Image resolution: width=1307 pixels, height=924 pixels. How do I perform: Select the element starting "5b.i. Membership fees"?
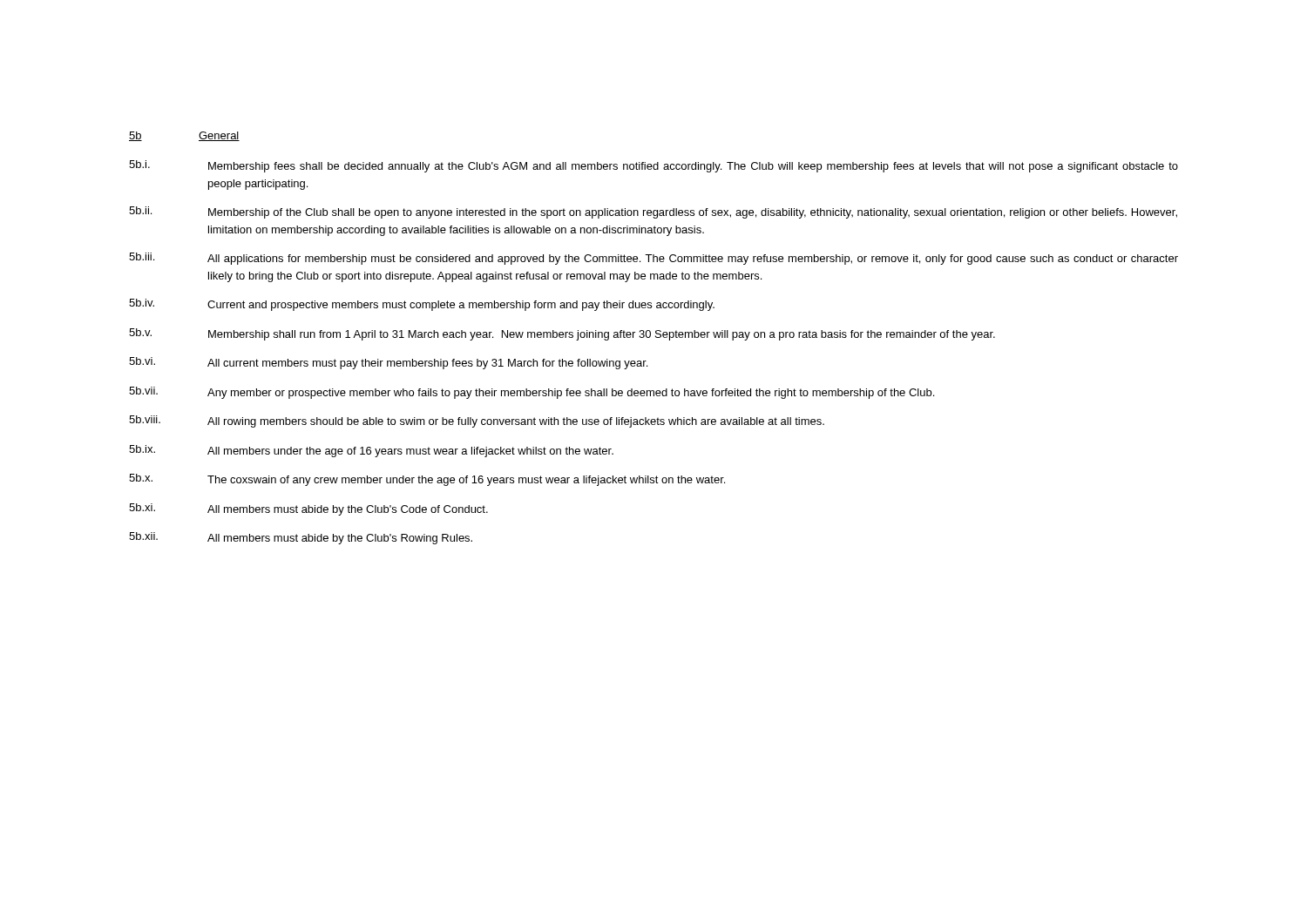(x=654, y=175)
